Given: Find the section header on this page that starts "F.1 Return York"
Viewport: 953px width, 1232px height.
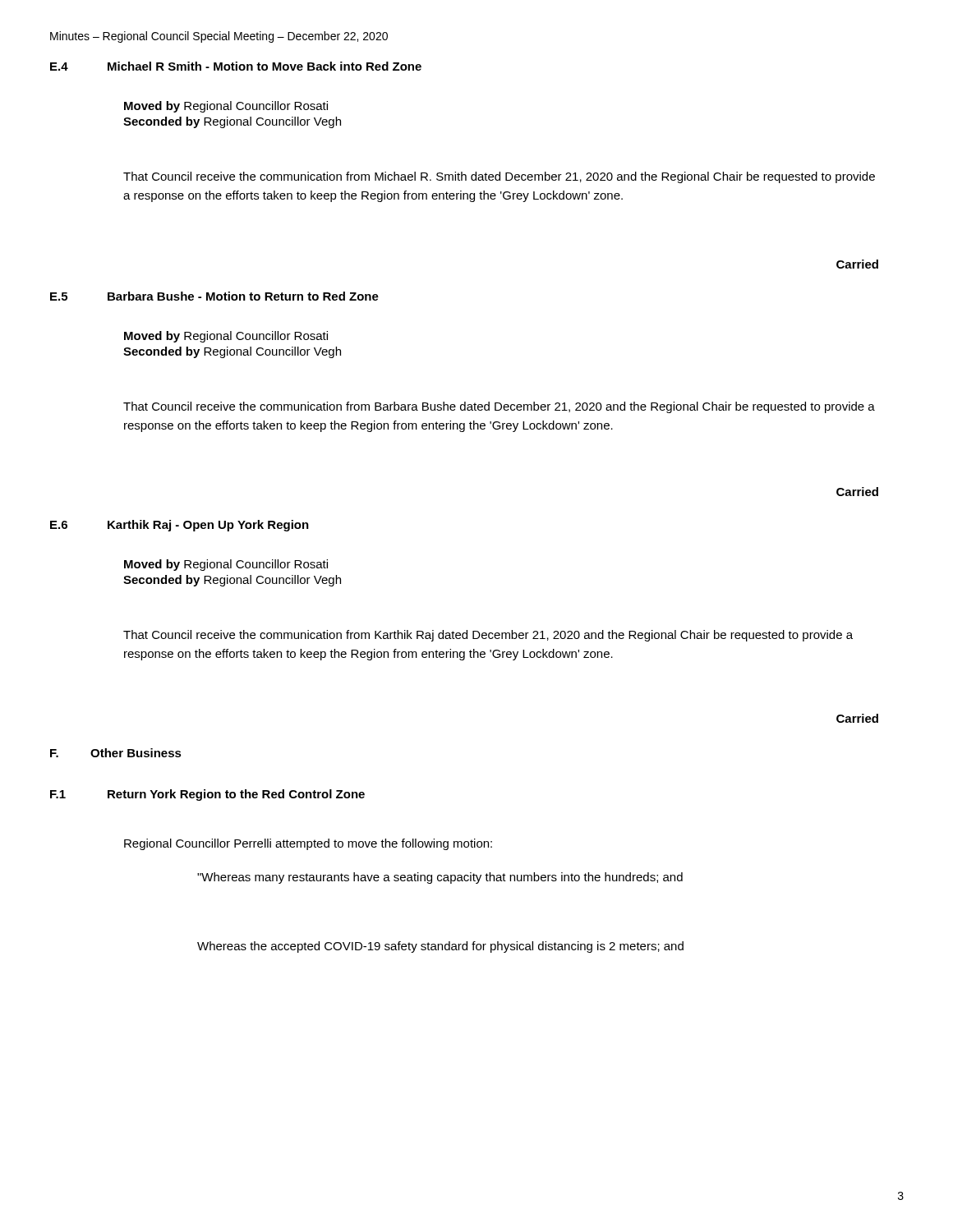Looking at the screenshot, I should (207, 795).
